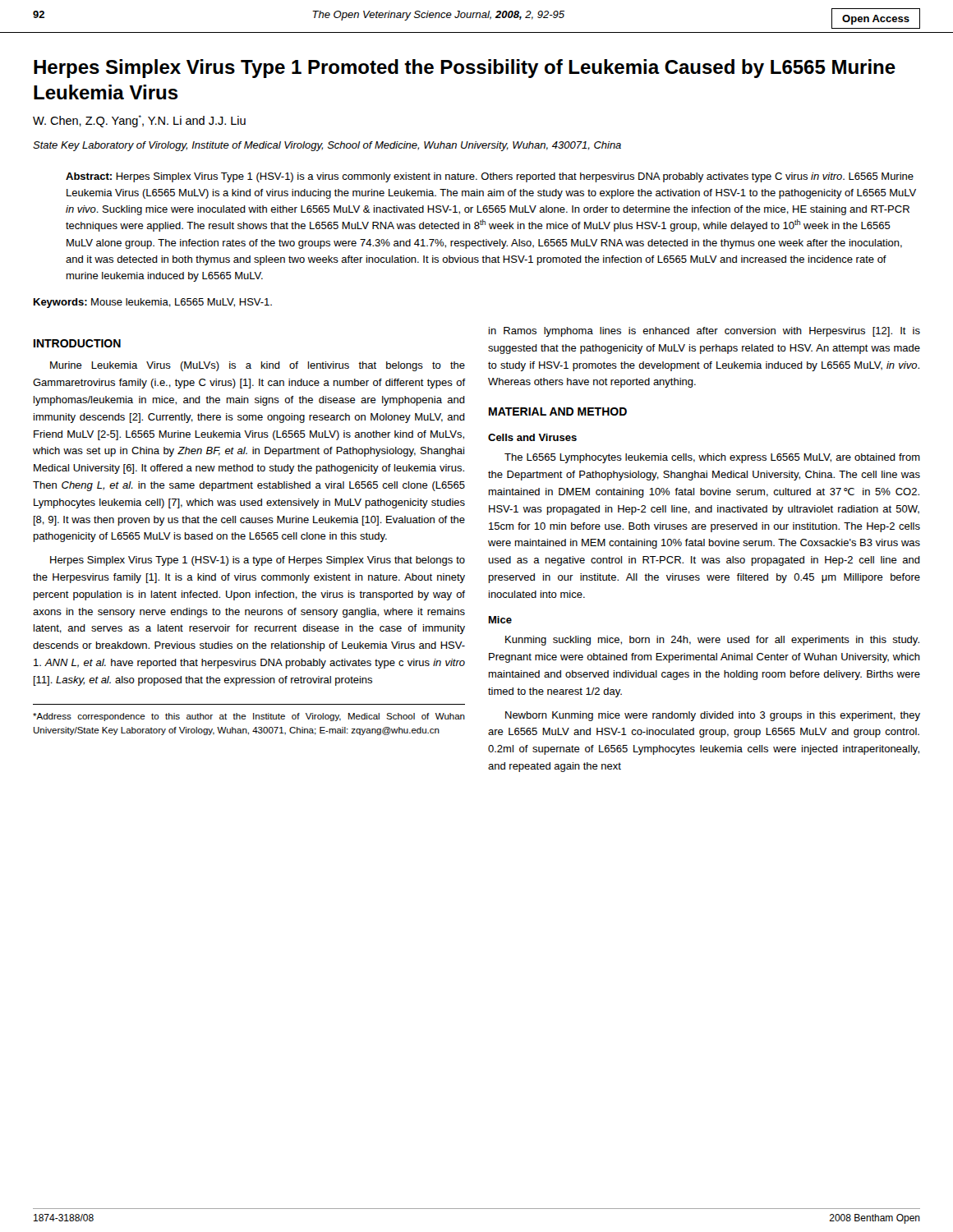Select the text block with the text "W. Chen, Z.Q."
Image resolution: width=953 pixels, height=1232 pixels.
pyautogui.click(x=140, y=121)
